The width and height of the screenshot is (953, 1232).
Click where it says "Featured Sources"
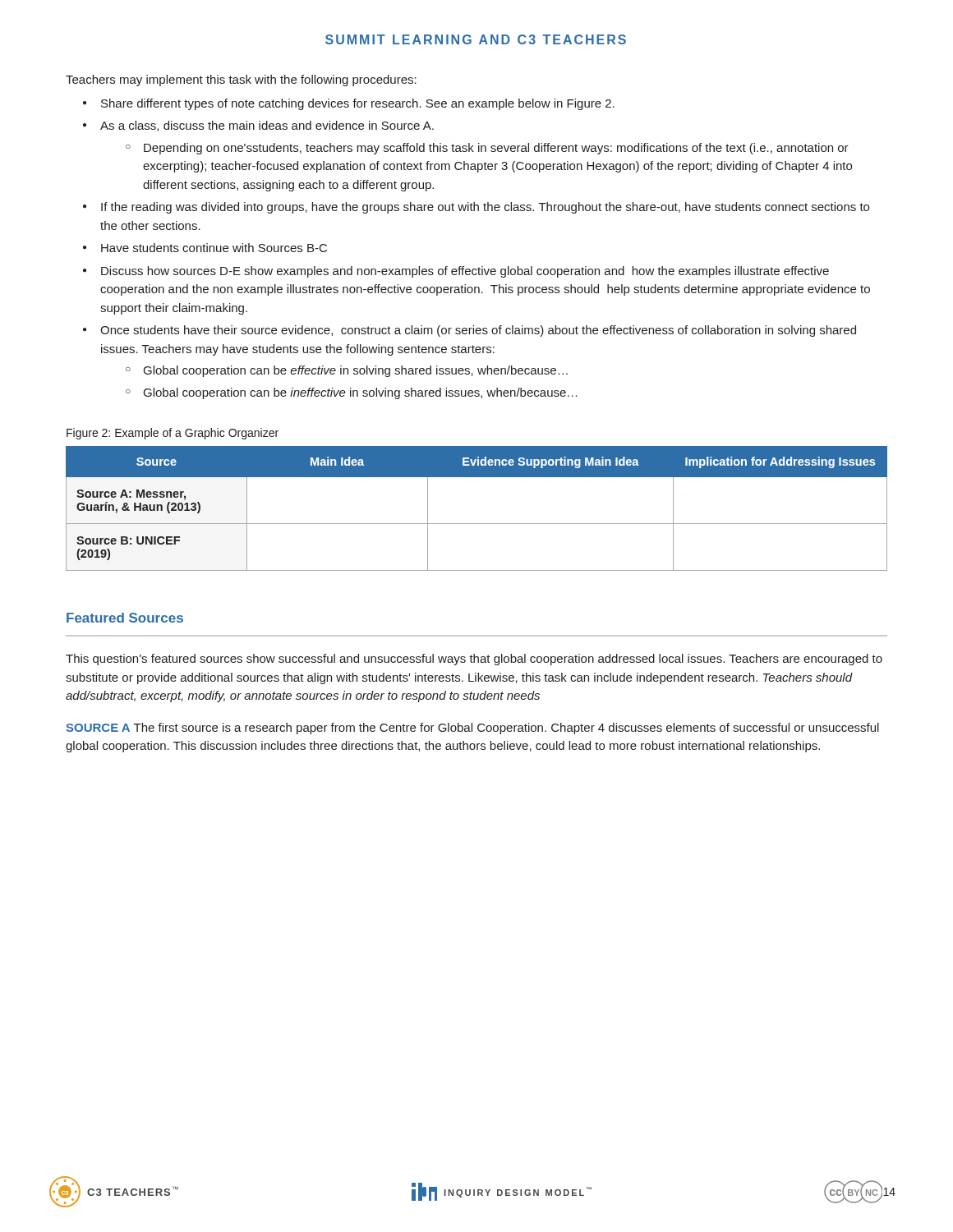pos(125,618)
